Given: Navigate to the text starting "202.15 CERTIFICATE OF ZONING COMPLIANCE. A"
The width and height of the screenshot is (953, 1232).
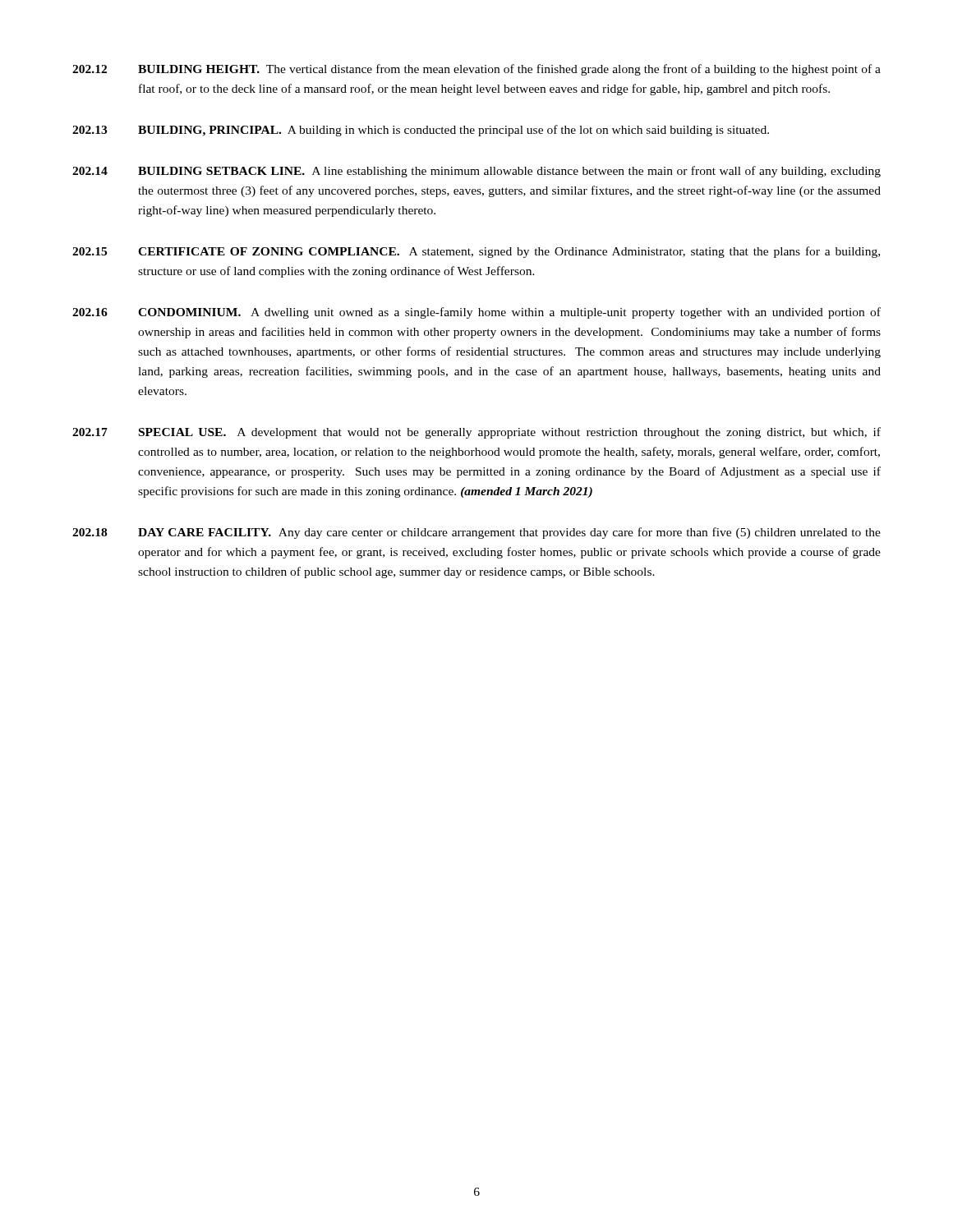Looking at the screenshot, I should [x=476, y=261].
